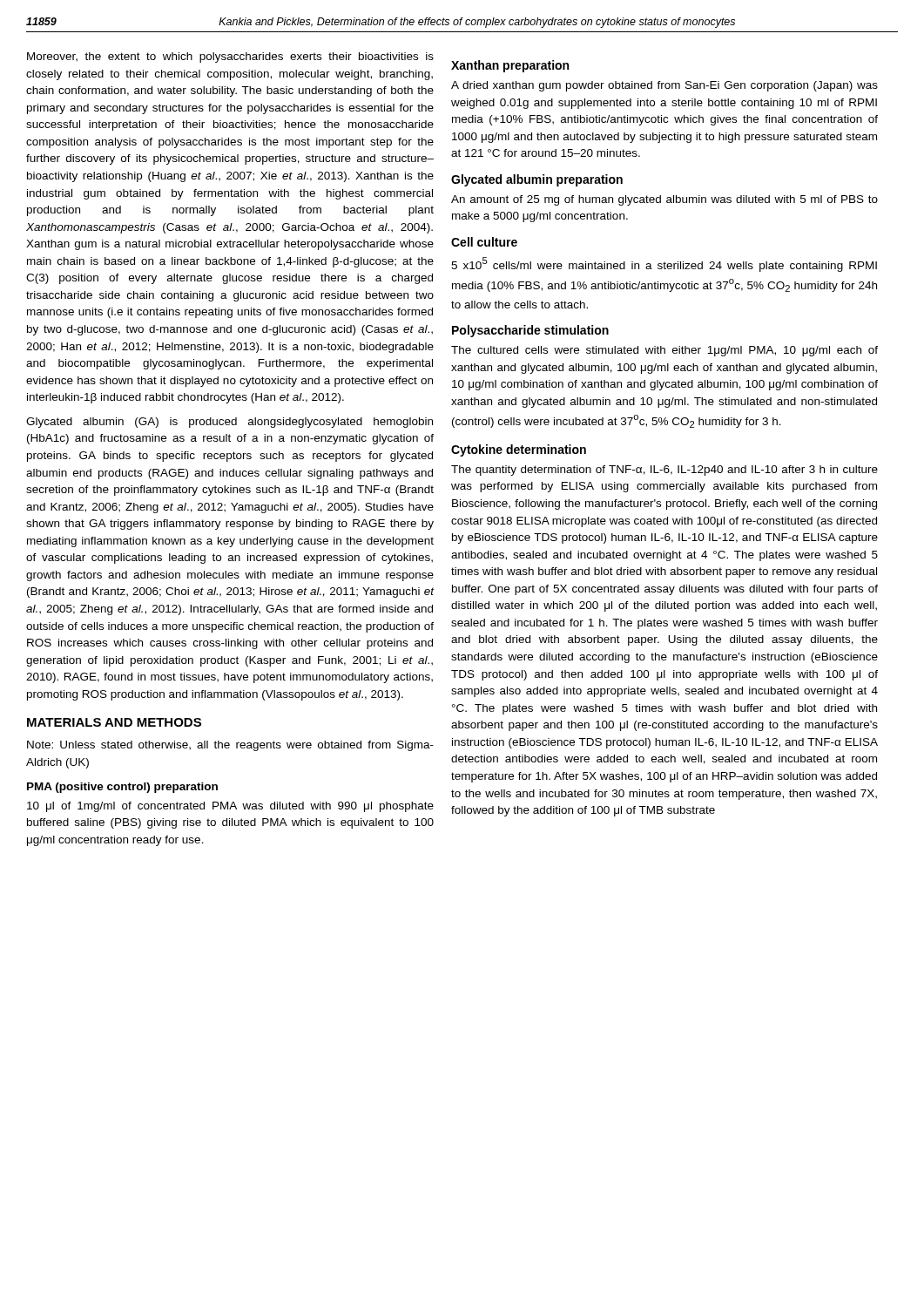Image resolution: width=924 pixels, height=1307 pixels.
Task: Find the text block with the text "A dried xanthan gum powder obtained from"
Action: point(664,119)
